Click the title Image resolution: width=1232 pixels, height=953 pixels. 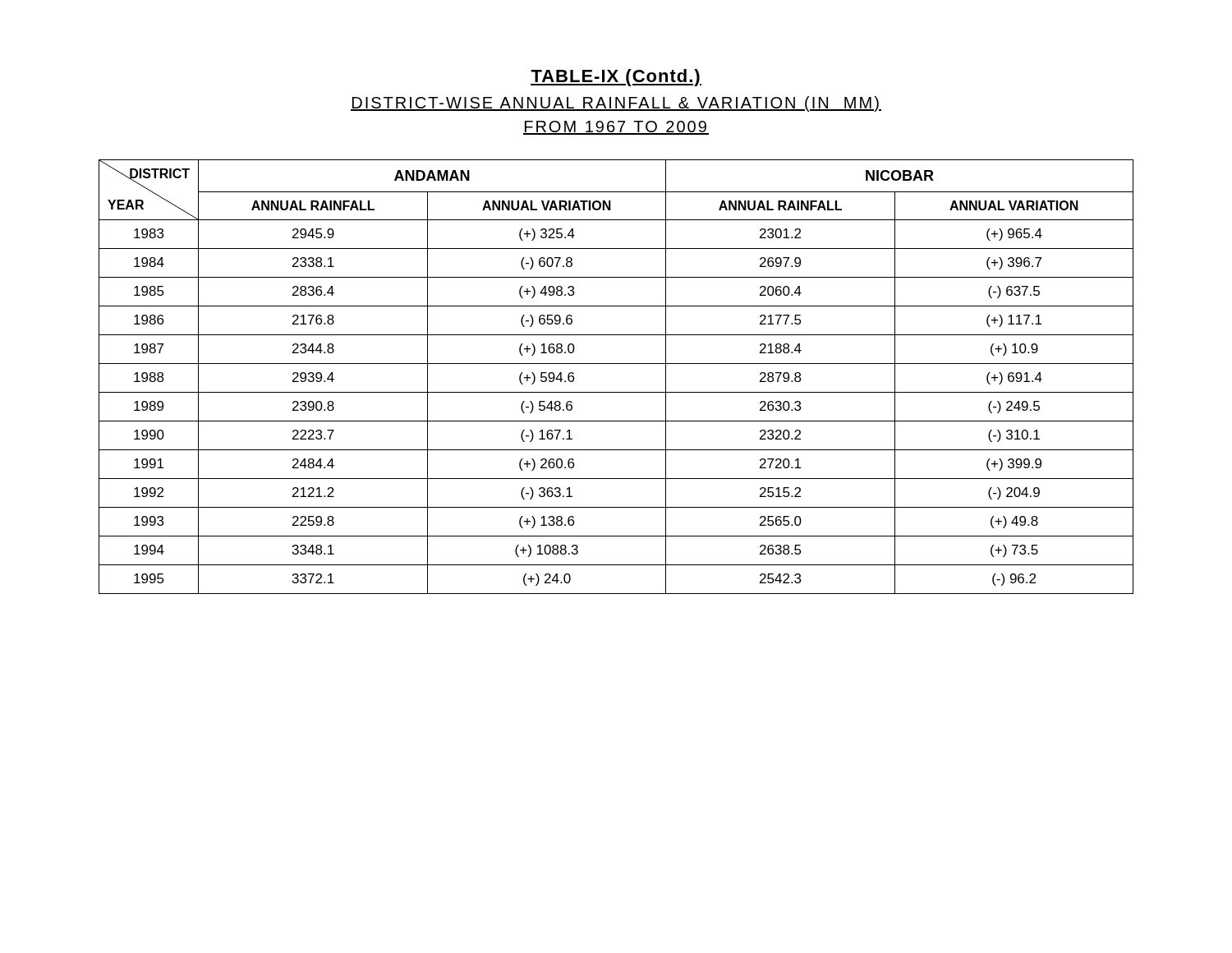click(x=616, y=101)
